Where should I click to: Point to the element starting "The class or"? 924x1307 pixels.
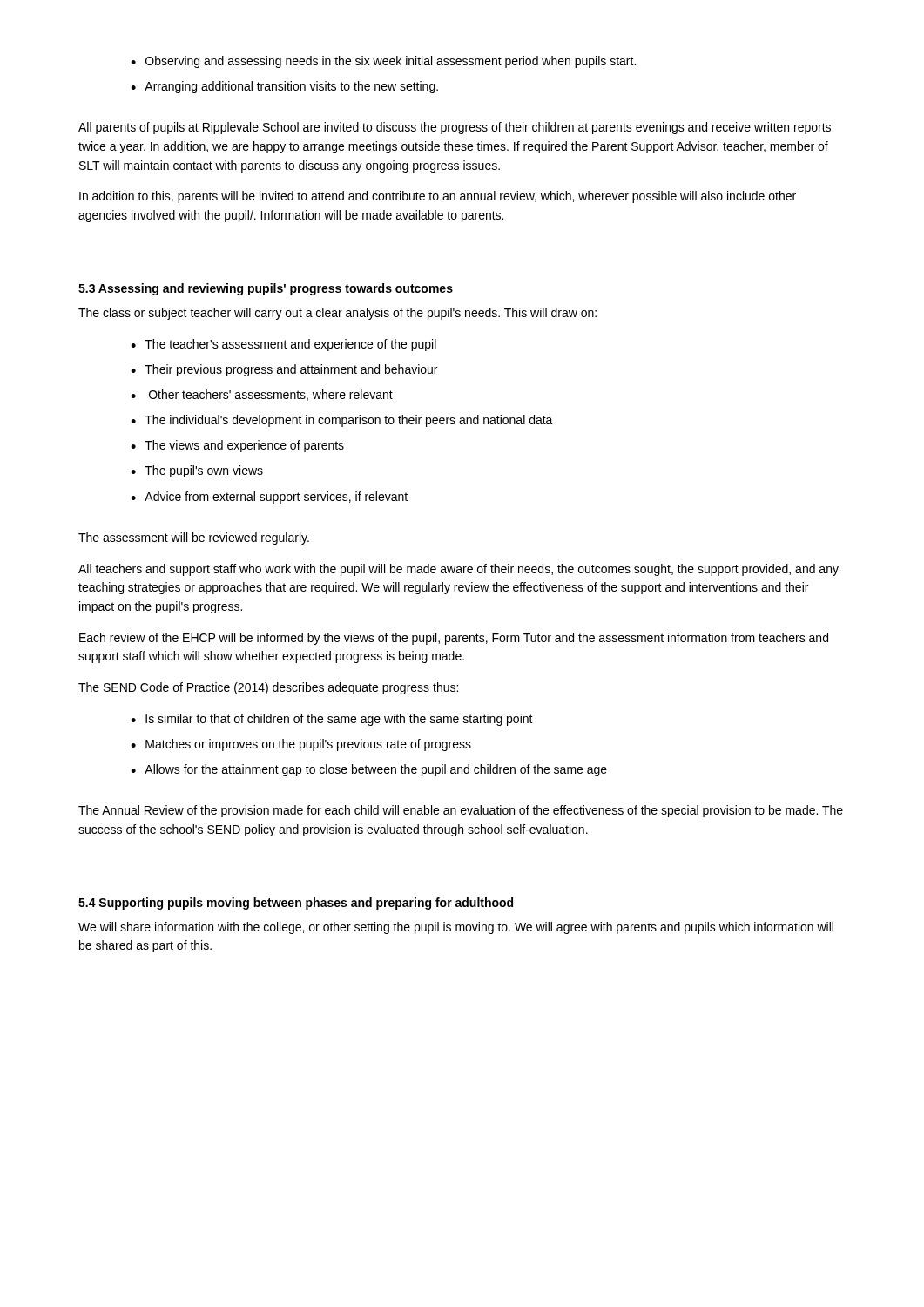coord(462,313)
